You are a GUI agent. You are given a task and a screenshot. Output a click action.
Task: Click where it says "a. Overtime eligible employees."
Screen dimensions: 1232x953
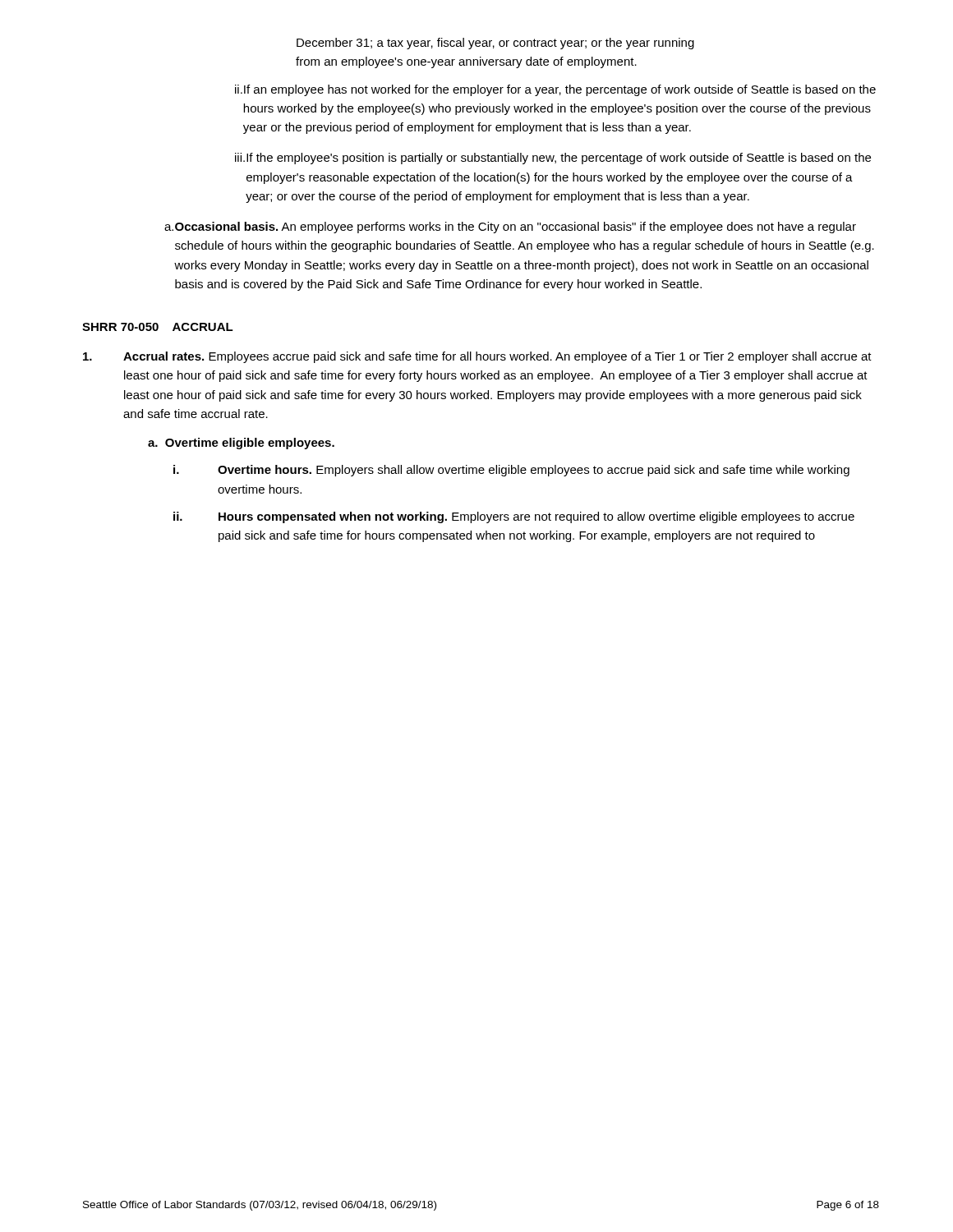(x=241, y=442)
